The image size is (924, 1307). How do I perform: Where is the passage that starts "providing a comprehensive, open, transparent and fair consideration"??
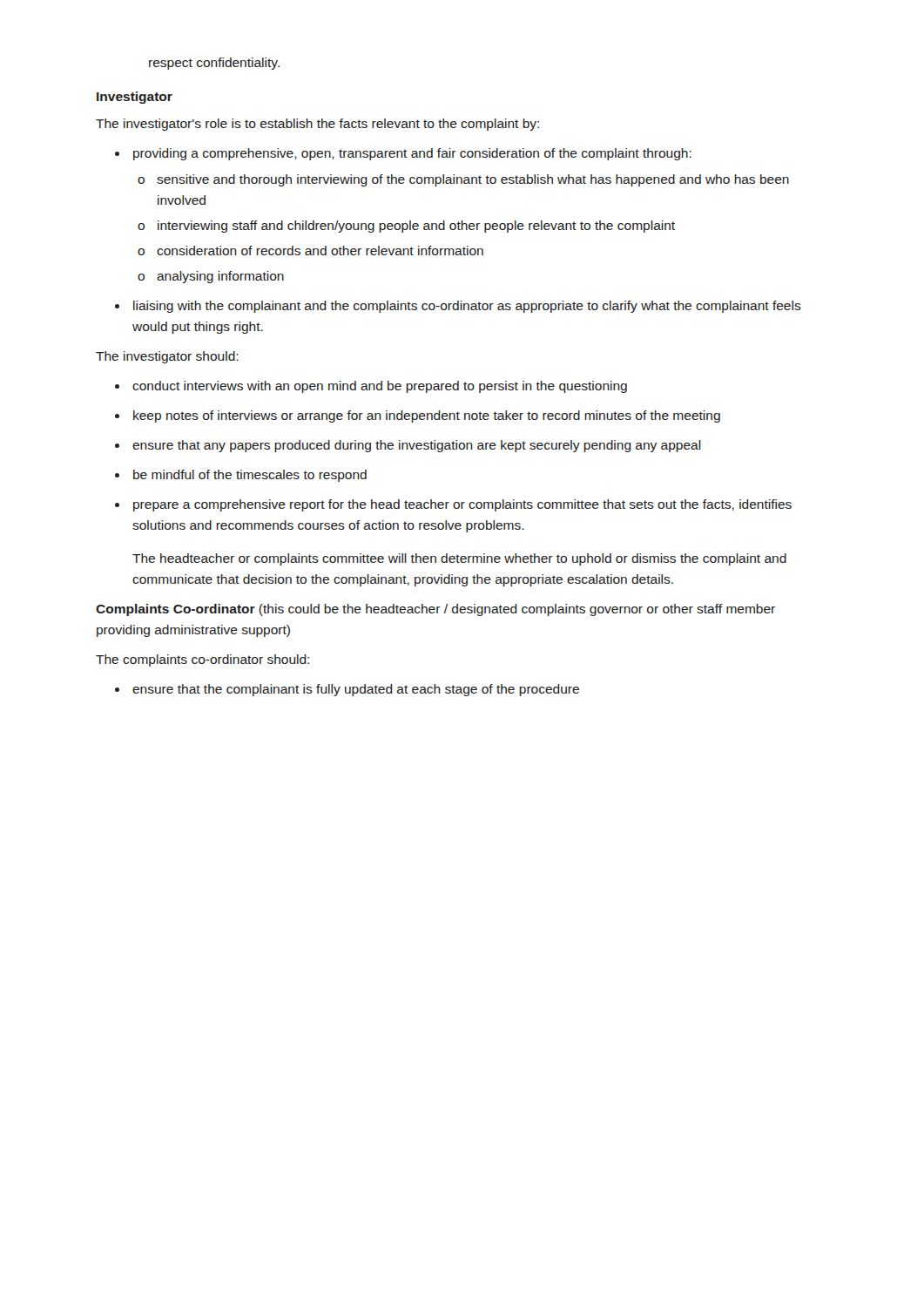[x=476, y=216]
